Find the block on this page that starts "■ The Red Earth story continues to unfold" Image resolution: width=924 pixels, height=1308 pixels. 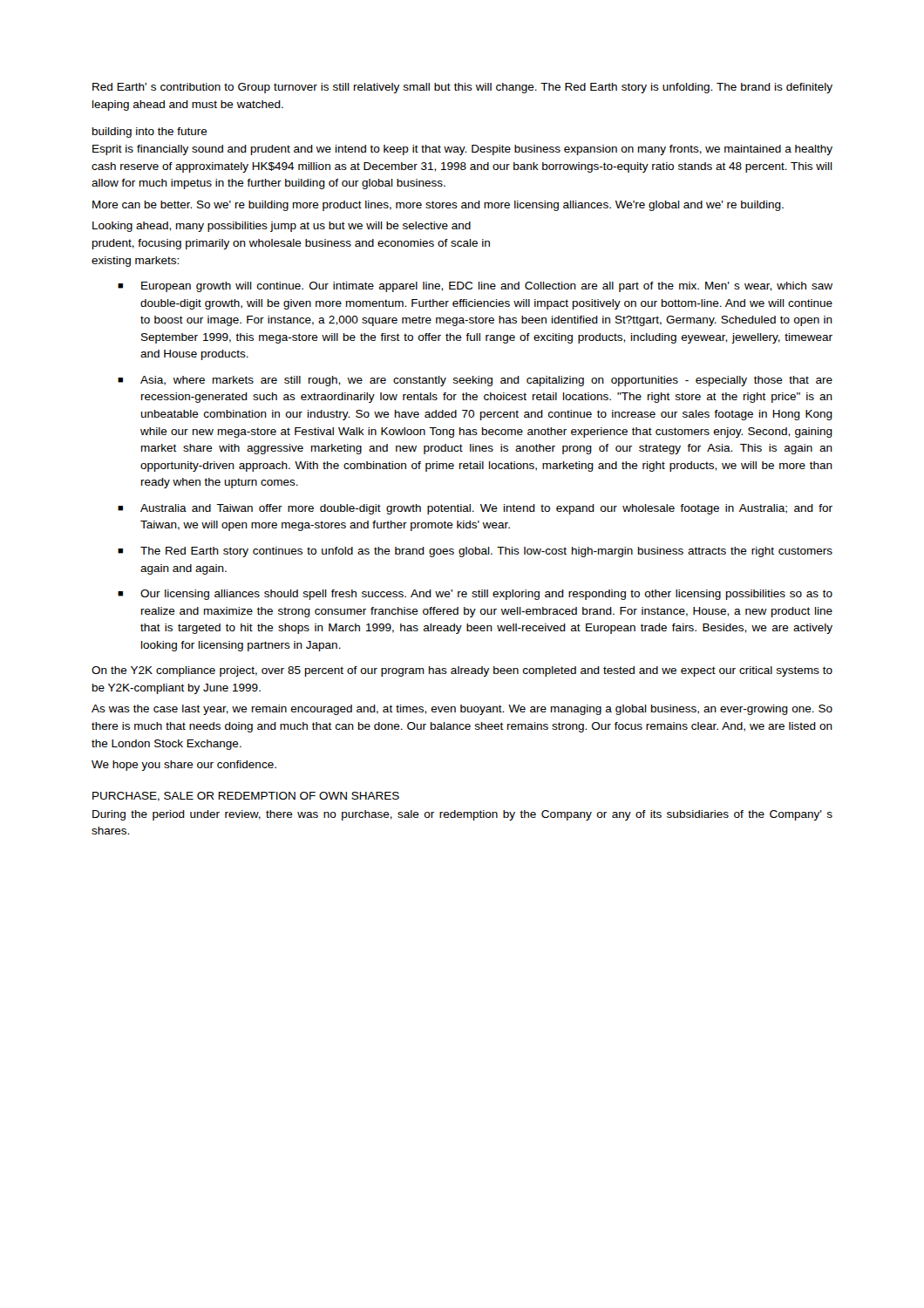click(x=475, y=559)
